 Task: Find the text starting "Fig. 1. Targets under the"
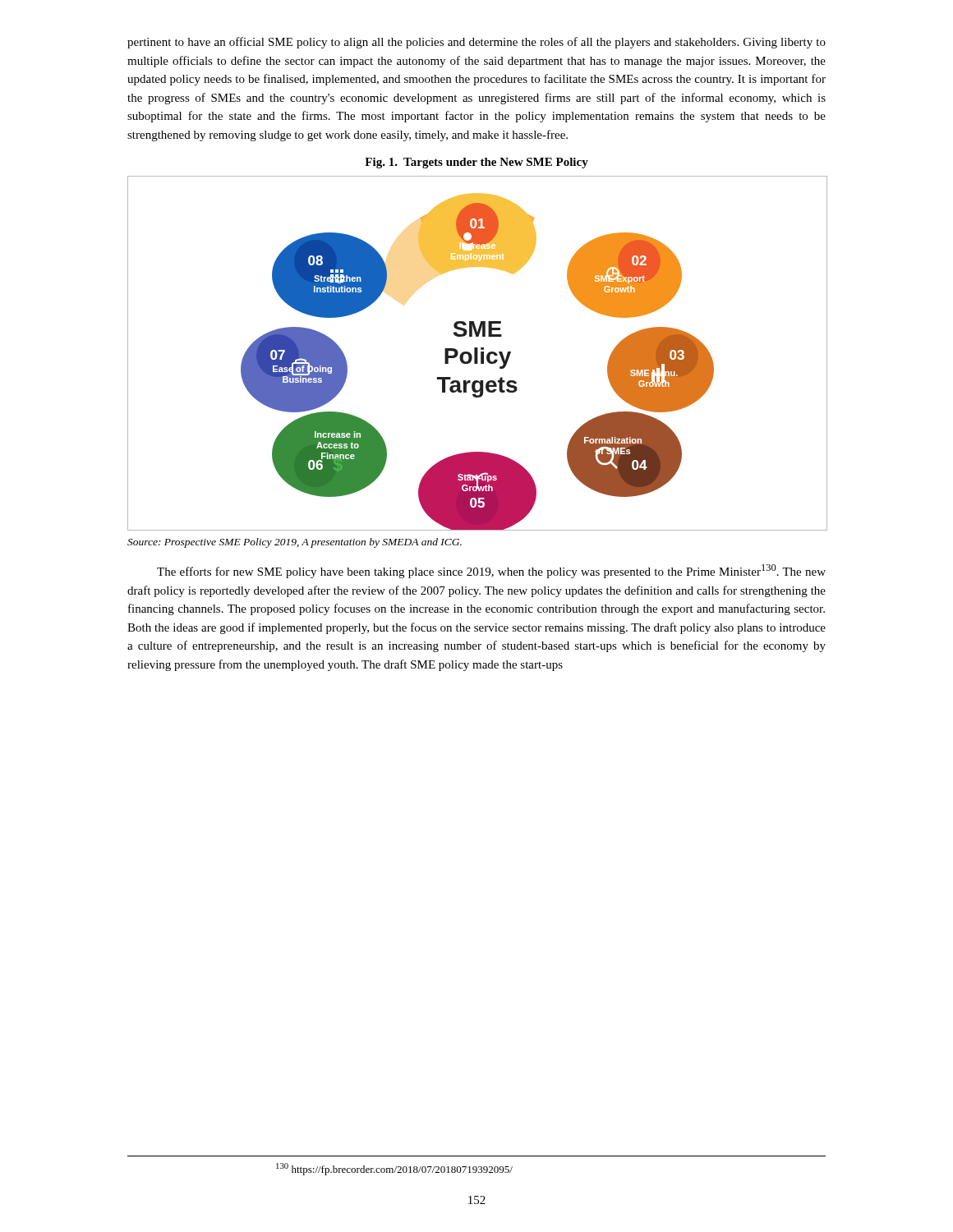coord(476,162)
